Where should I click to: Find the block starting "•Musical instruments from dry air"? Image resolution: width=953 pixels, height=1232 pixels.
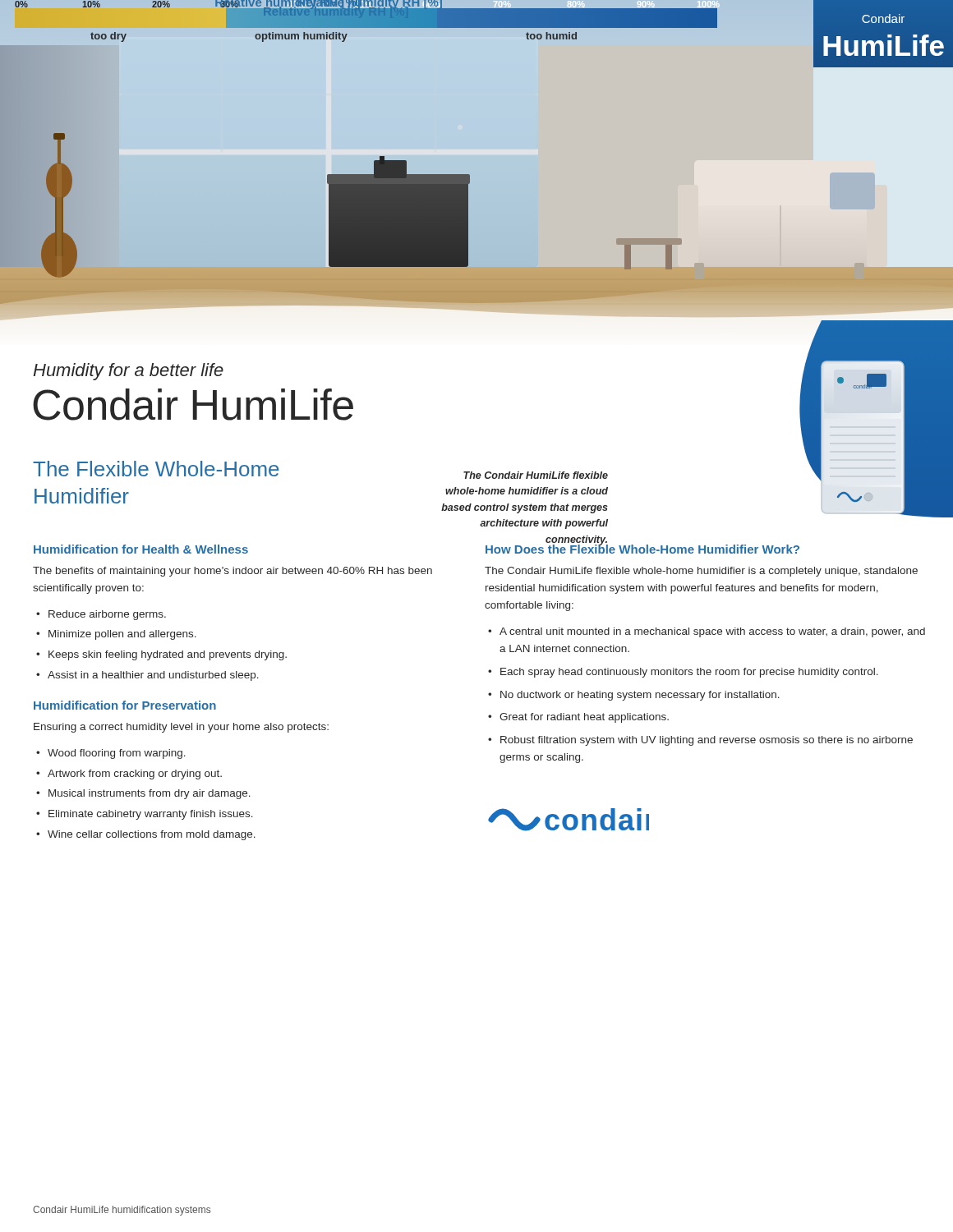tap(144, 794)
